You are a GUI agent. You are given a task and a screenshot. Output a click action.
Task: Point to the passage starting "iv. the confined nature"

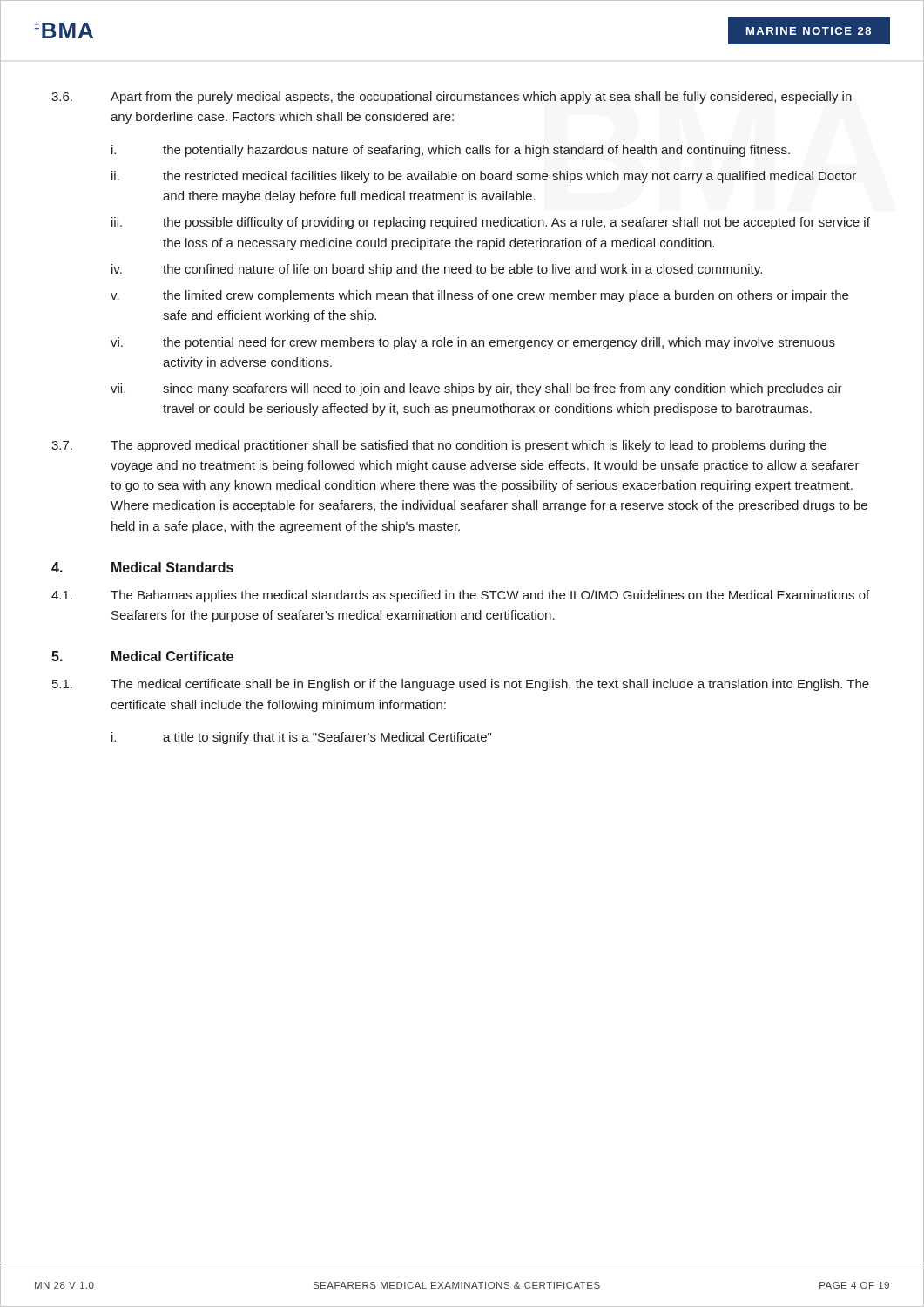pyautogui.click(x=492, y=269)
